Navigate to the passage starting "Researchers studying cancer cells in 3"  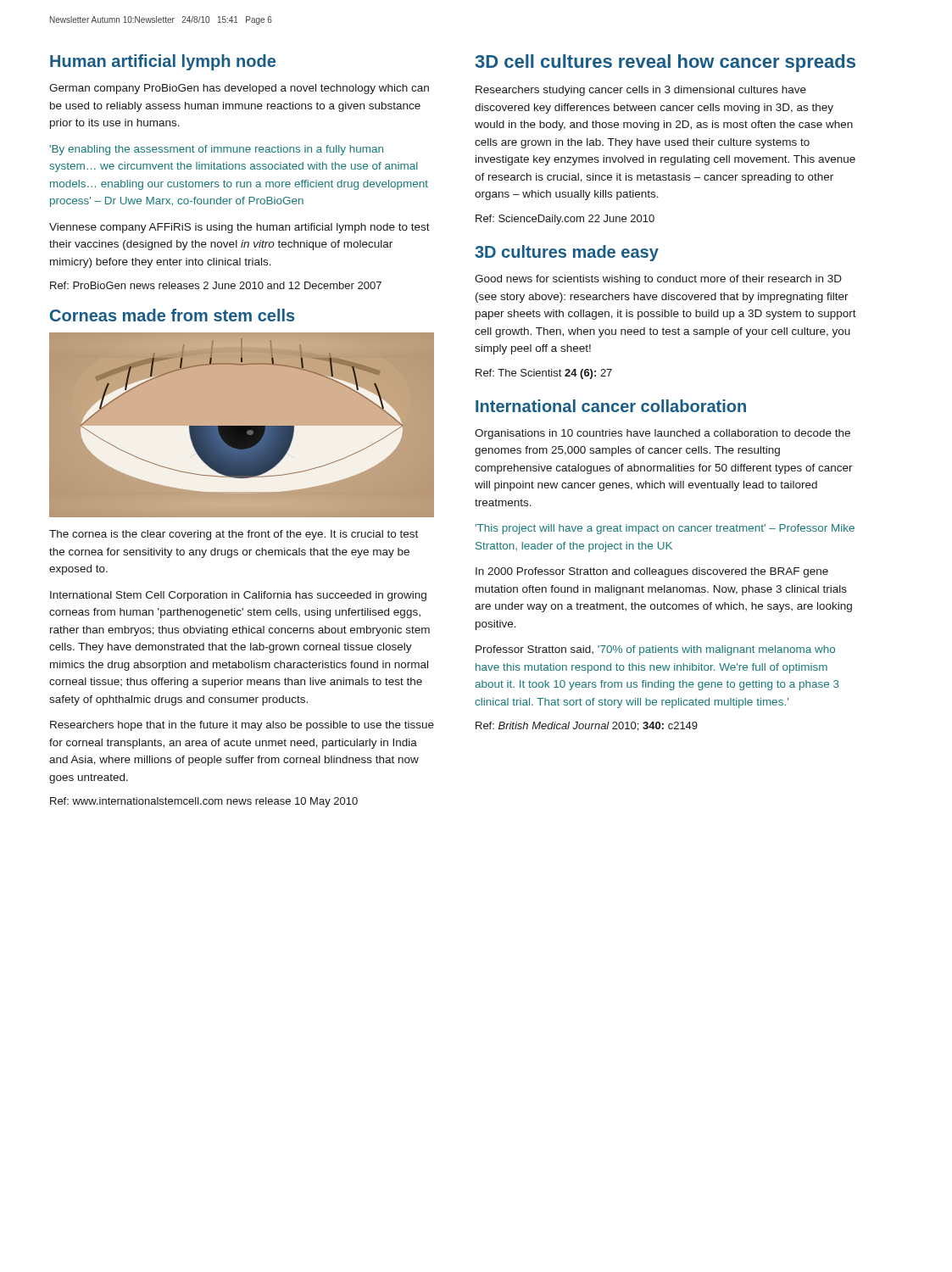[x=665, y=142]
